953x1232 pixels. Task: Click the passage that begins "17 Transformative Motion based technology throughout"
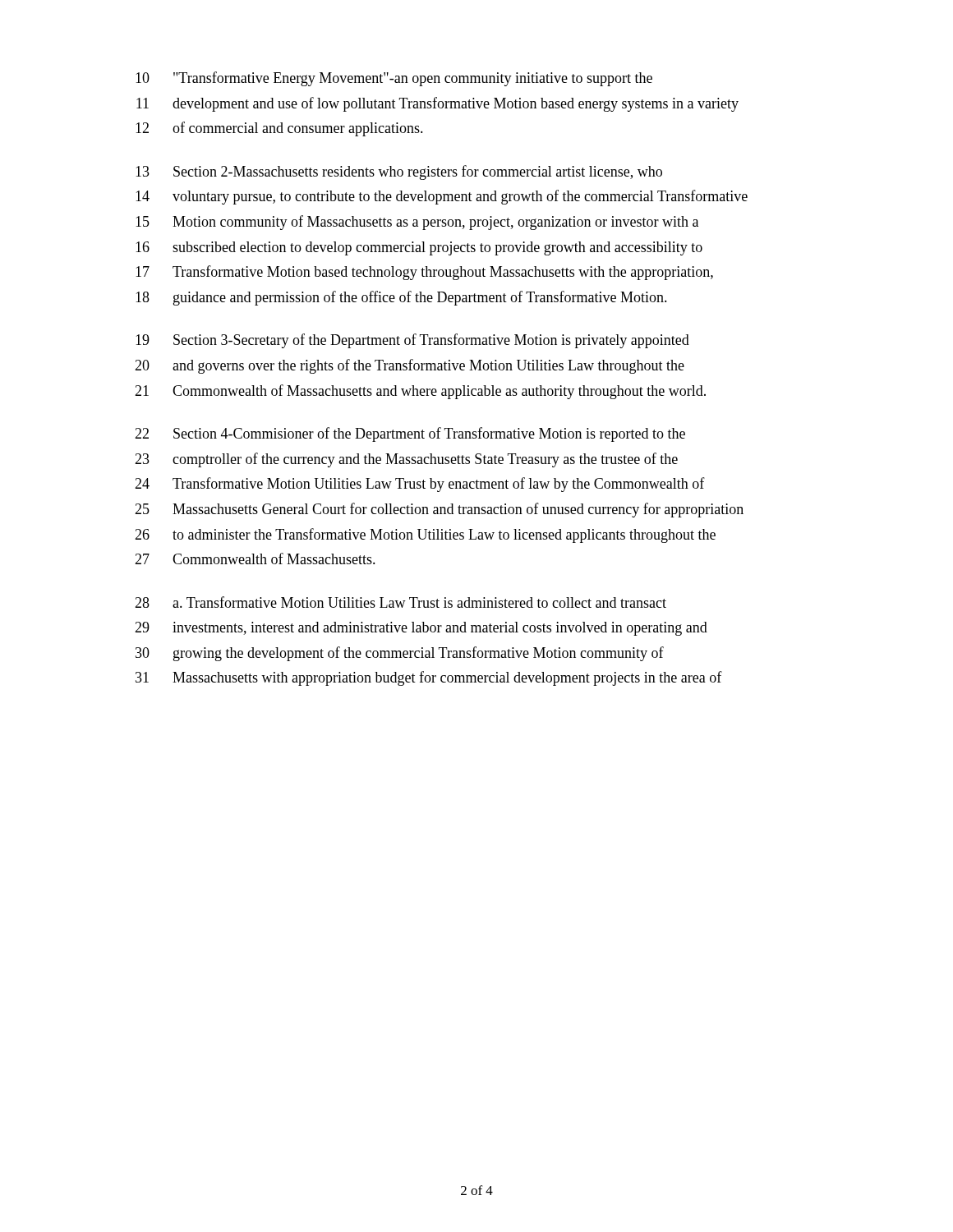coord(476,272)
